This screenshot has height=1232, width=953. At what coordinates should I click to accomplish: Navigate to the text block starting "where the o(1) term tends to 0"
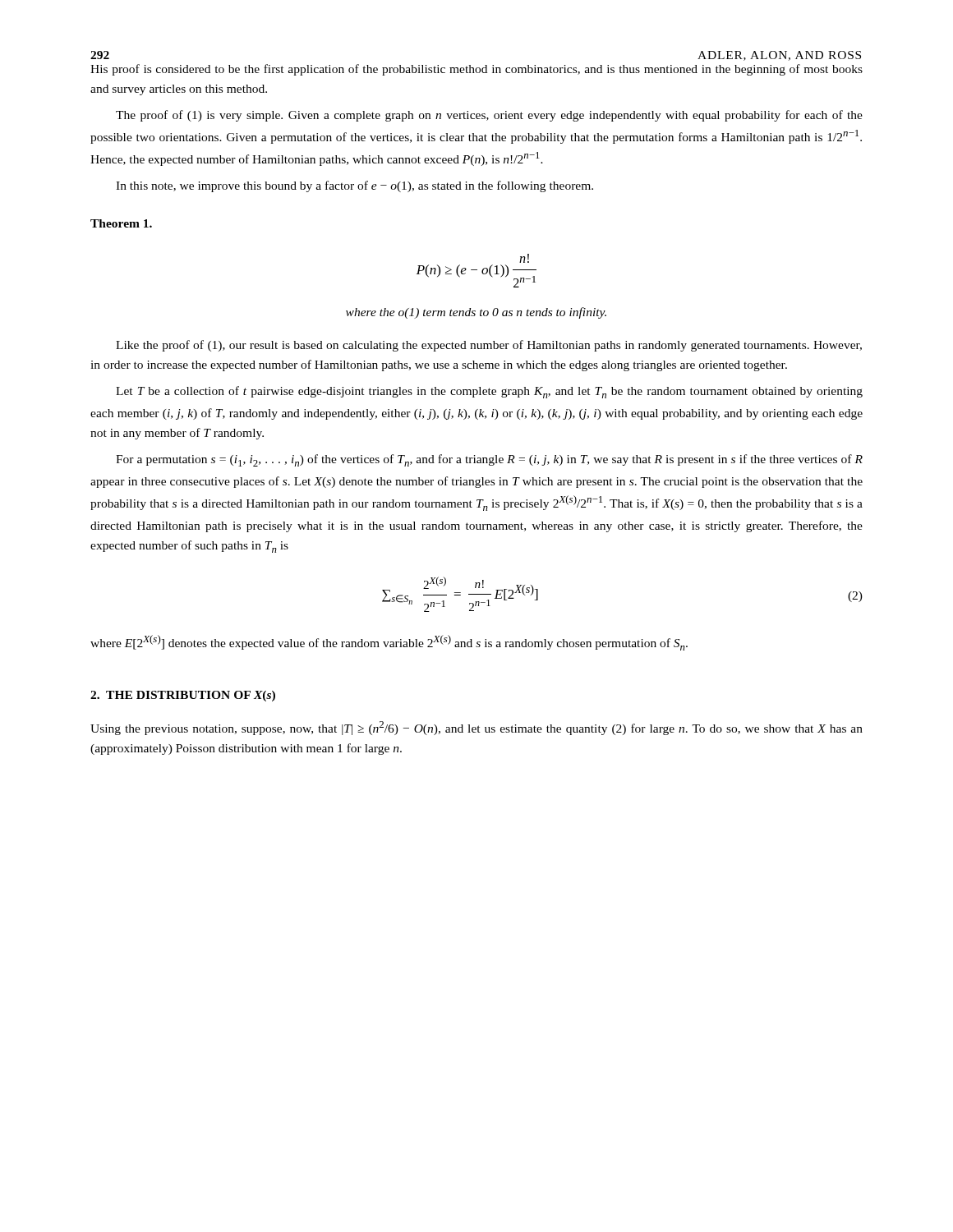click(476, 312)
